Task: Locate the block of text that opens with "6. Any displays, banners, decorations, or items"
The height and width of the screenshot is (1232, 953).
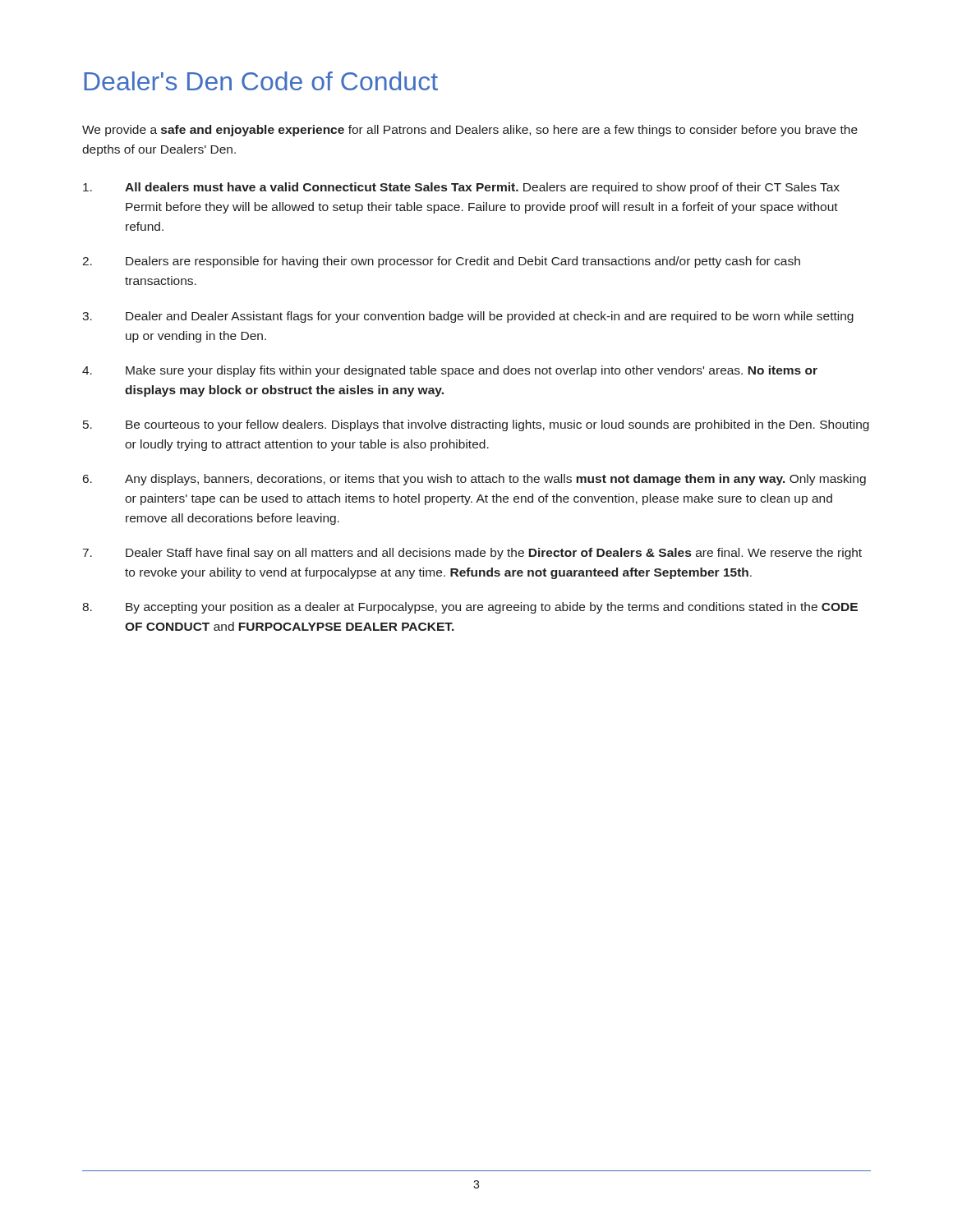Action: [x=476, y=498]
